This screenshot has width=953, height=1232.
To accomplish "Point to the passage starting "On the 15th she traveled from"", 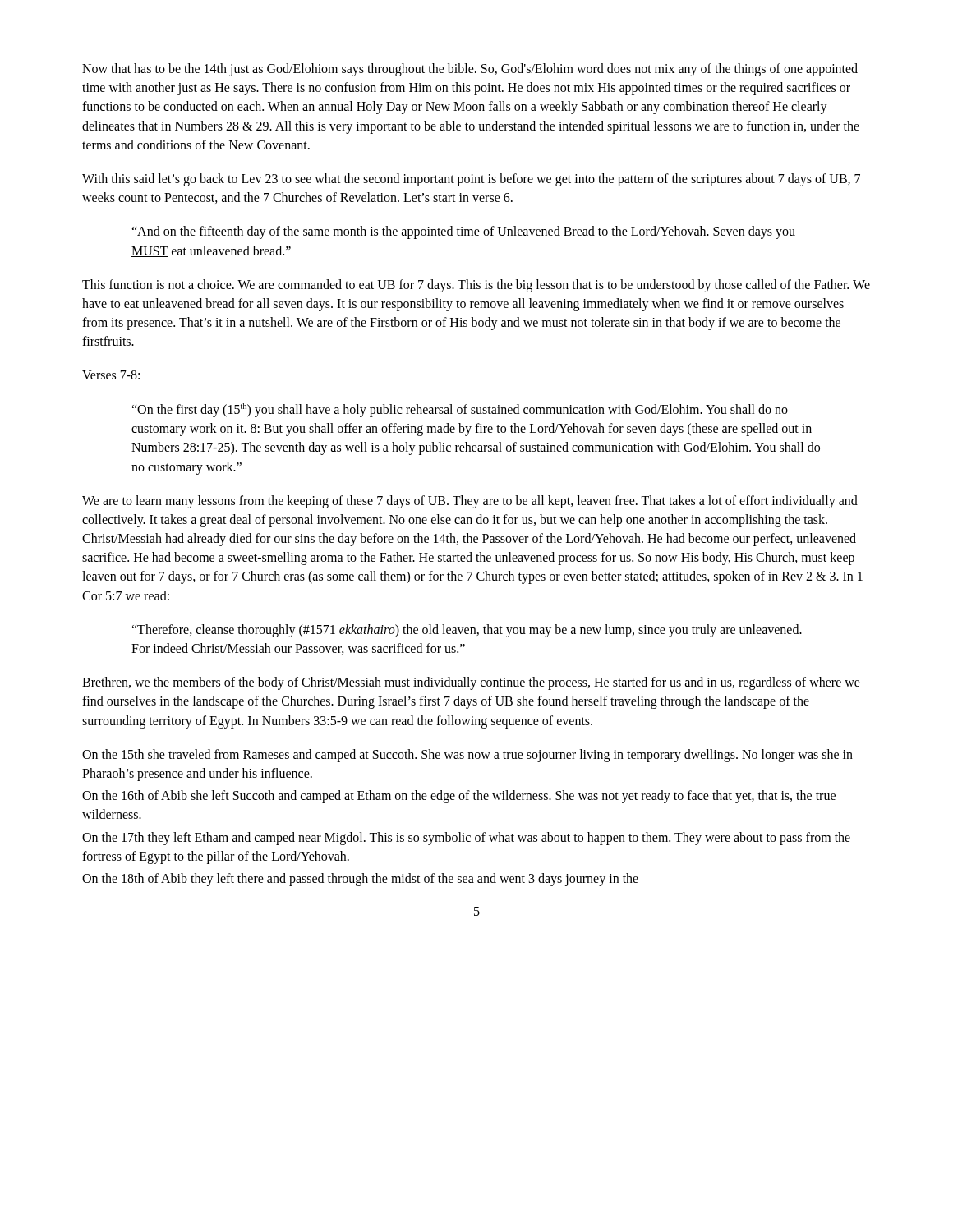I will click(467, 764).
